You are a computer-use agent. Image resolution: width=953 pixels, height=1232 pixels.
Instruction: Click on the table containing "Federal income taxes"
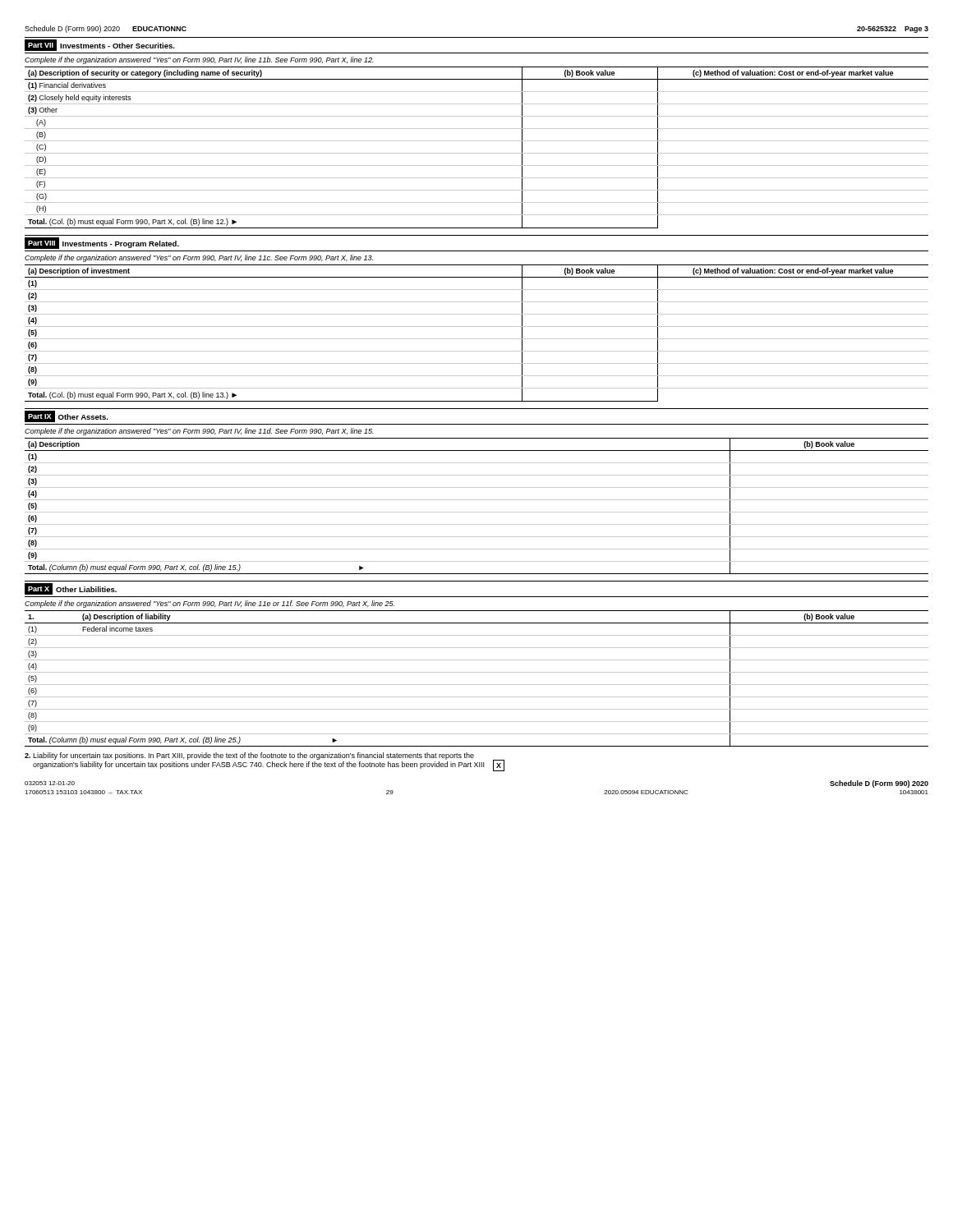pos(476,678)
